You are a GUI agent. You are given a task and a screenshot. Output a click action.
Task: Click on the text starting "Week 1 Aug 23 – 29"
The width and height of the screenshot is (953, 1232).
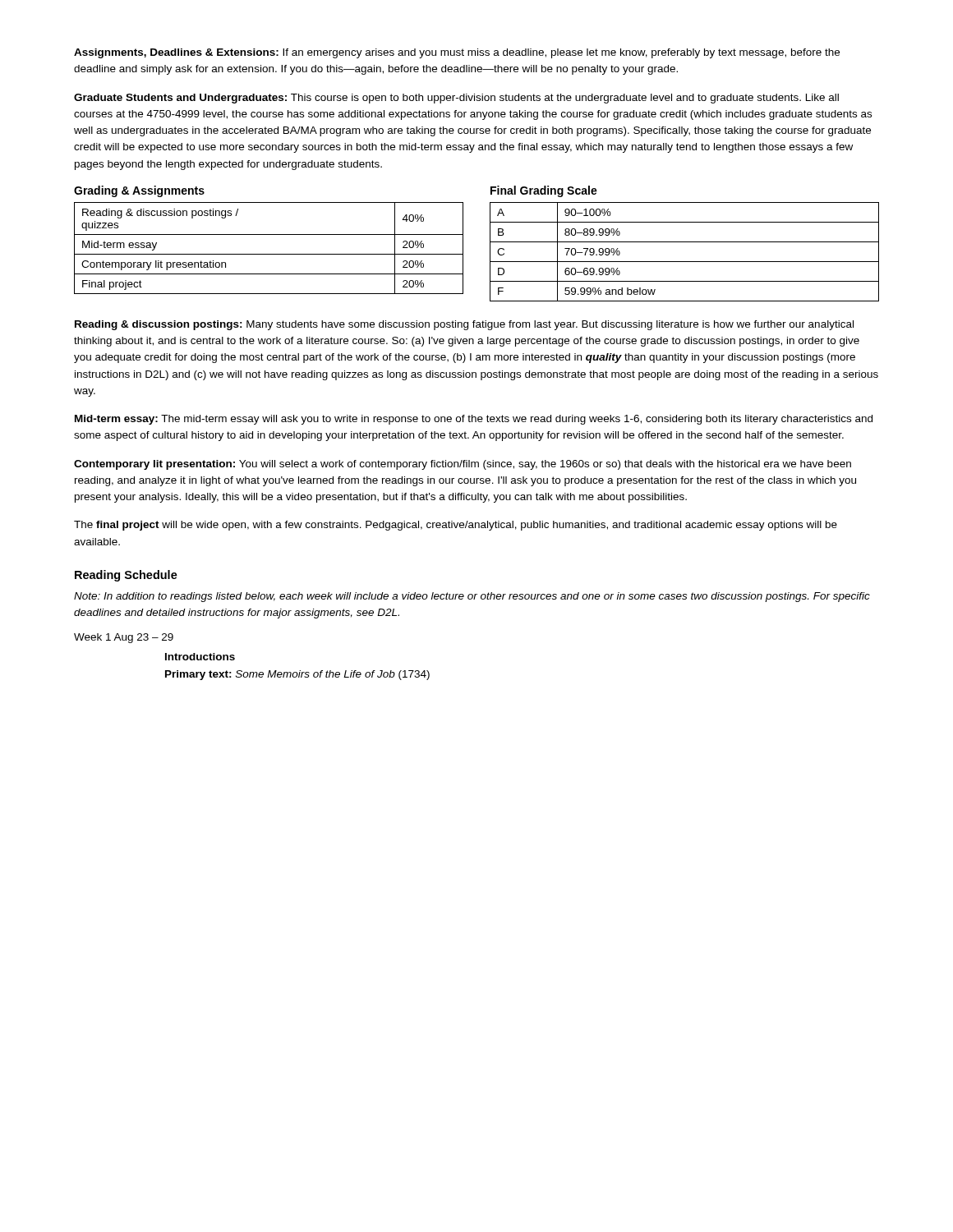coord(124,637)
